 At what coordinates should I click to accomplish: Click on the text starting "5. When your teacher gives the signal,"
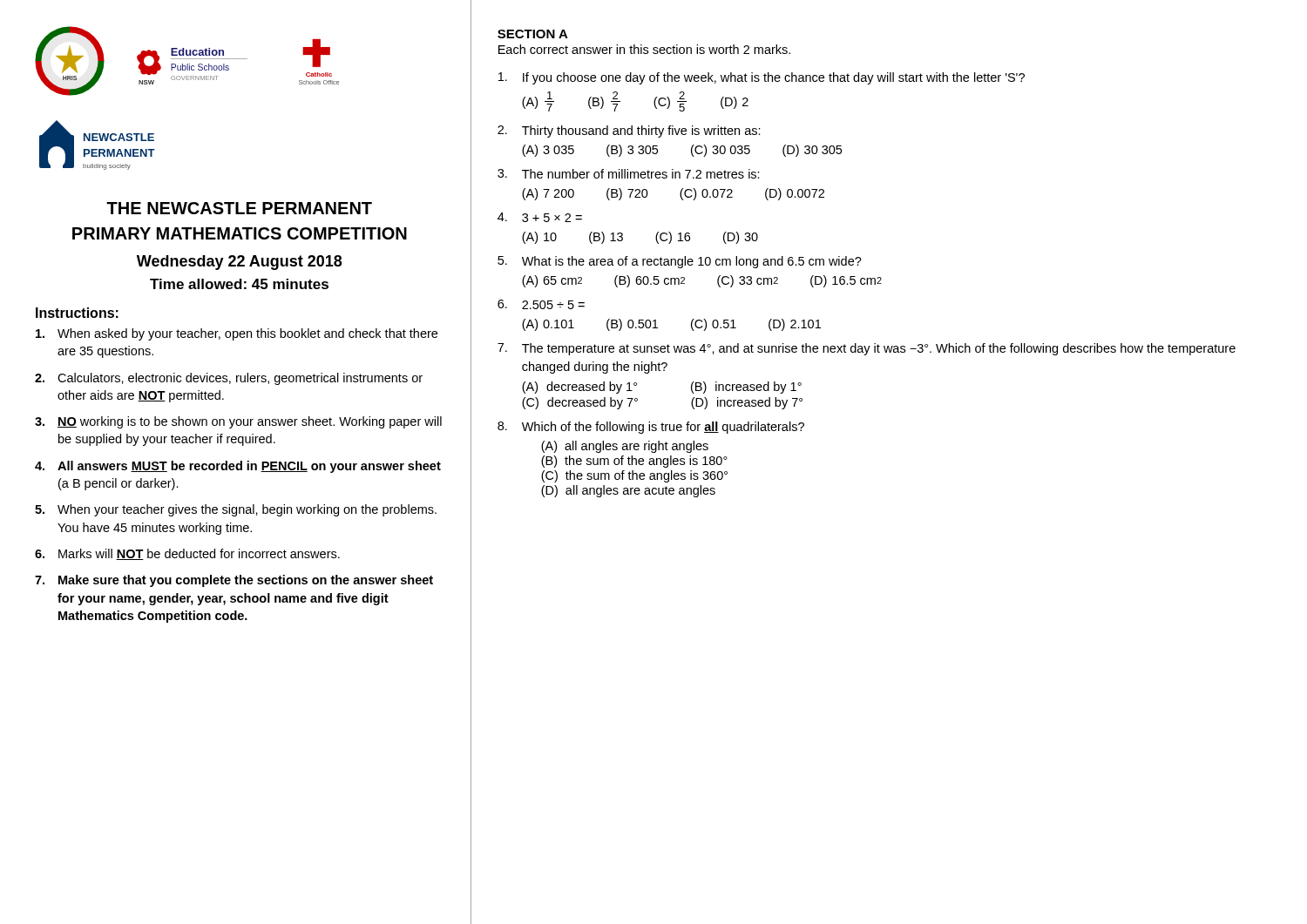tap(240, 519)
